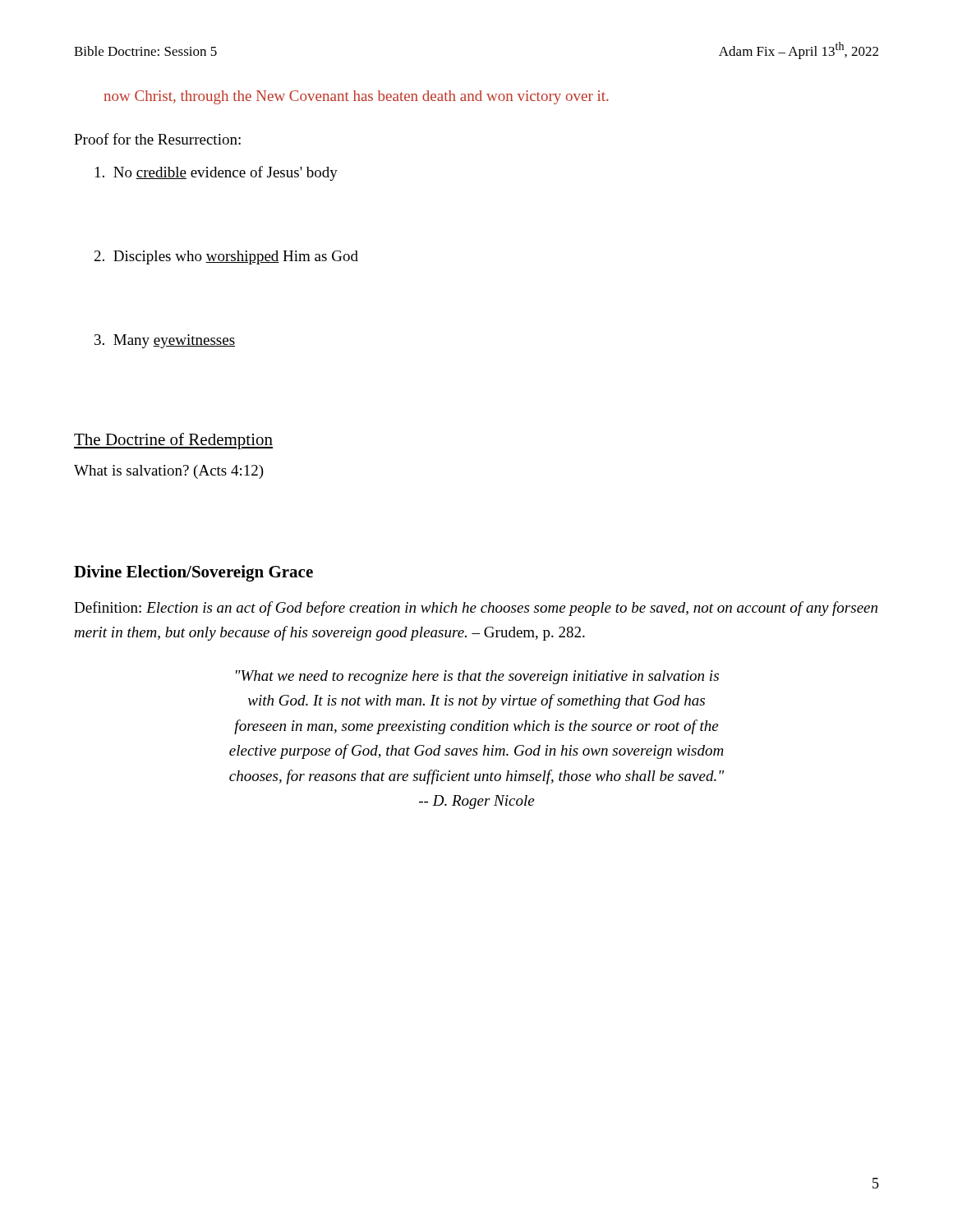Screen dimensions: 1232x953
Task: Where does it say "Divine Election/Sovereign Grace"?
Action: [194, 572]
